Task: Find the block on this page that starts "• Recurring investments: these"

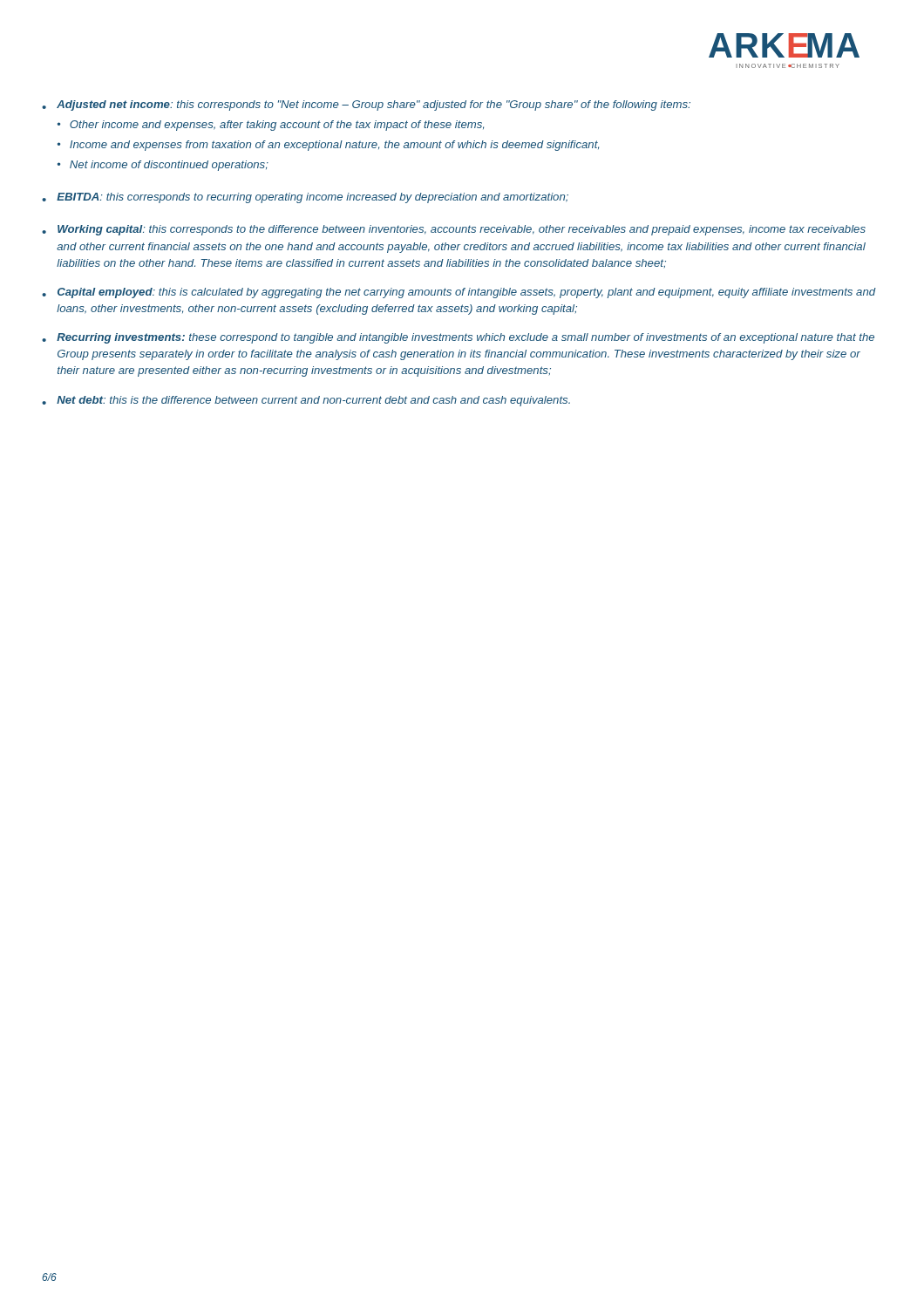Action: [462, 354]
